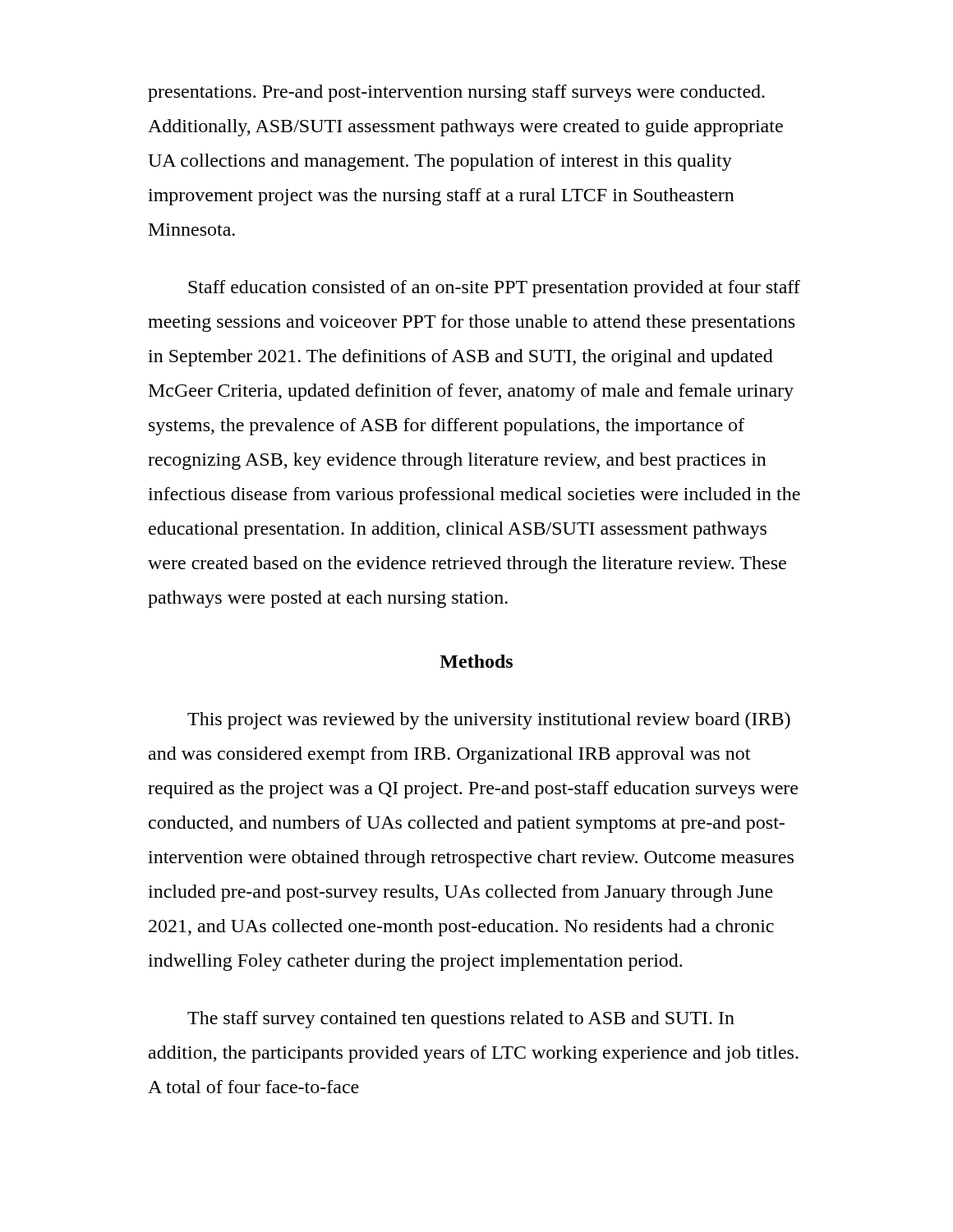
Task: Locate the text block containing "Staff education consisted of an on-site PPT"
Action: point(474,442)
